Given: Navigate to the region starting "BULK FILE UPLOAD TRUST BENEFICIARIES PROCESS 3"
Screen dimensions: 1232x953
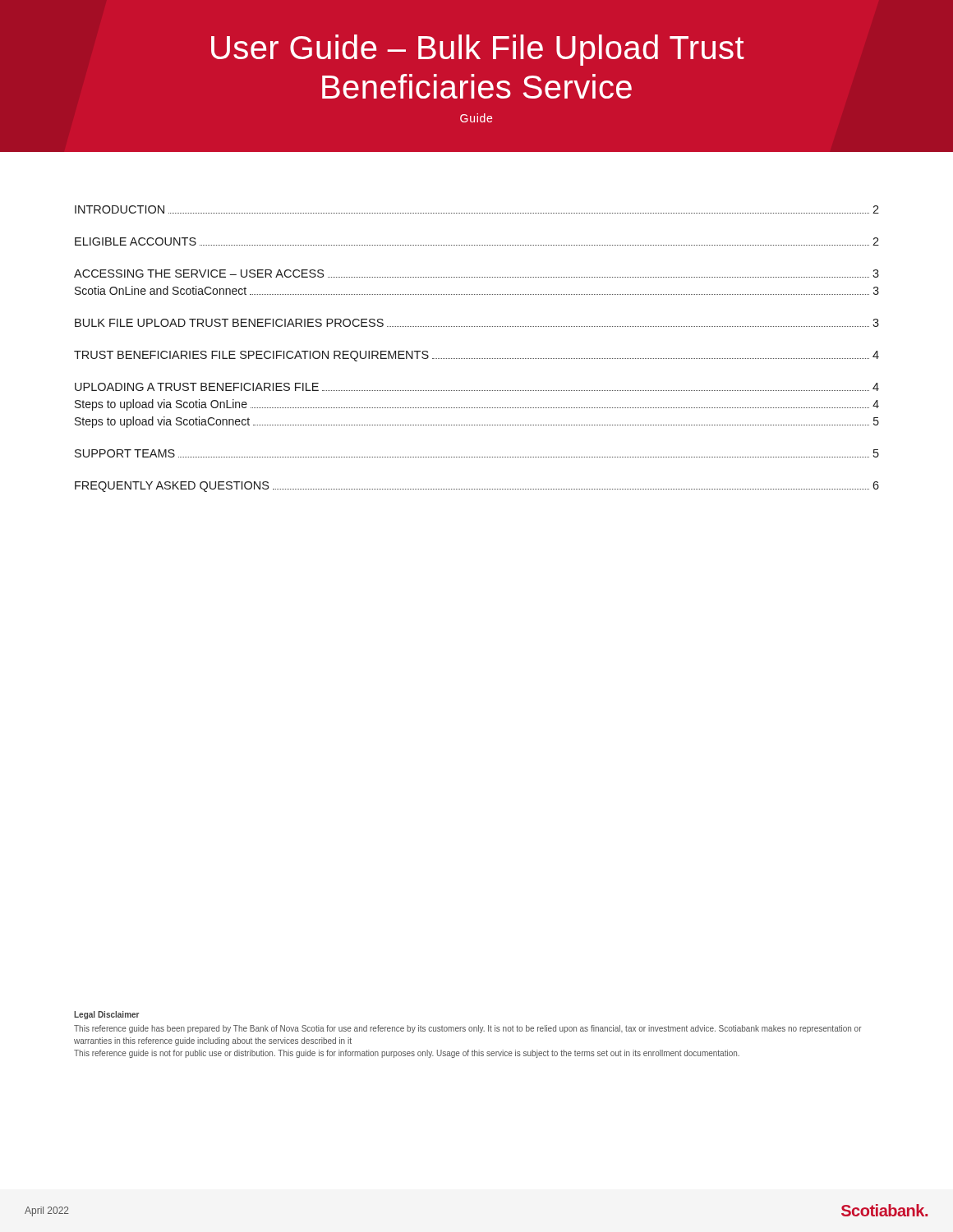Looking at the screenshot, I should (x=476, y=323).
